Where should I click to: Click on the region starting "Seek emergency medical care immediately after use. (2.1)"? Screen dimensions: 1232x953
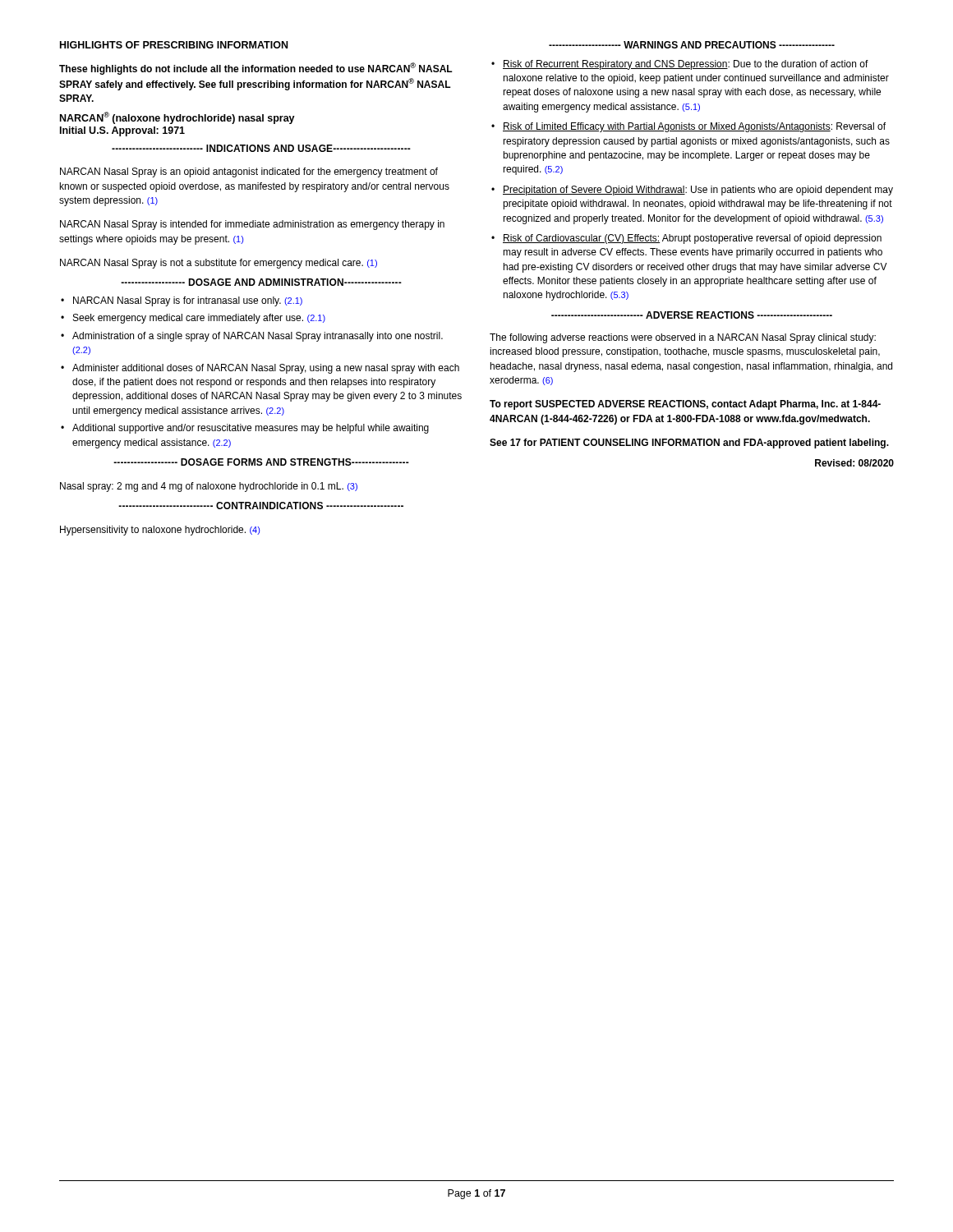click(x=199, y=318)
